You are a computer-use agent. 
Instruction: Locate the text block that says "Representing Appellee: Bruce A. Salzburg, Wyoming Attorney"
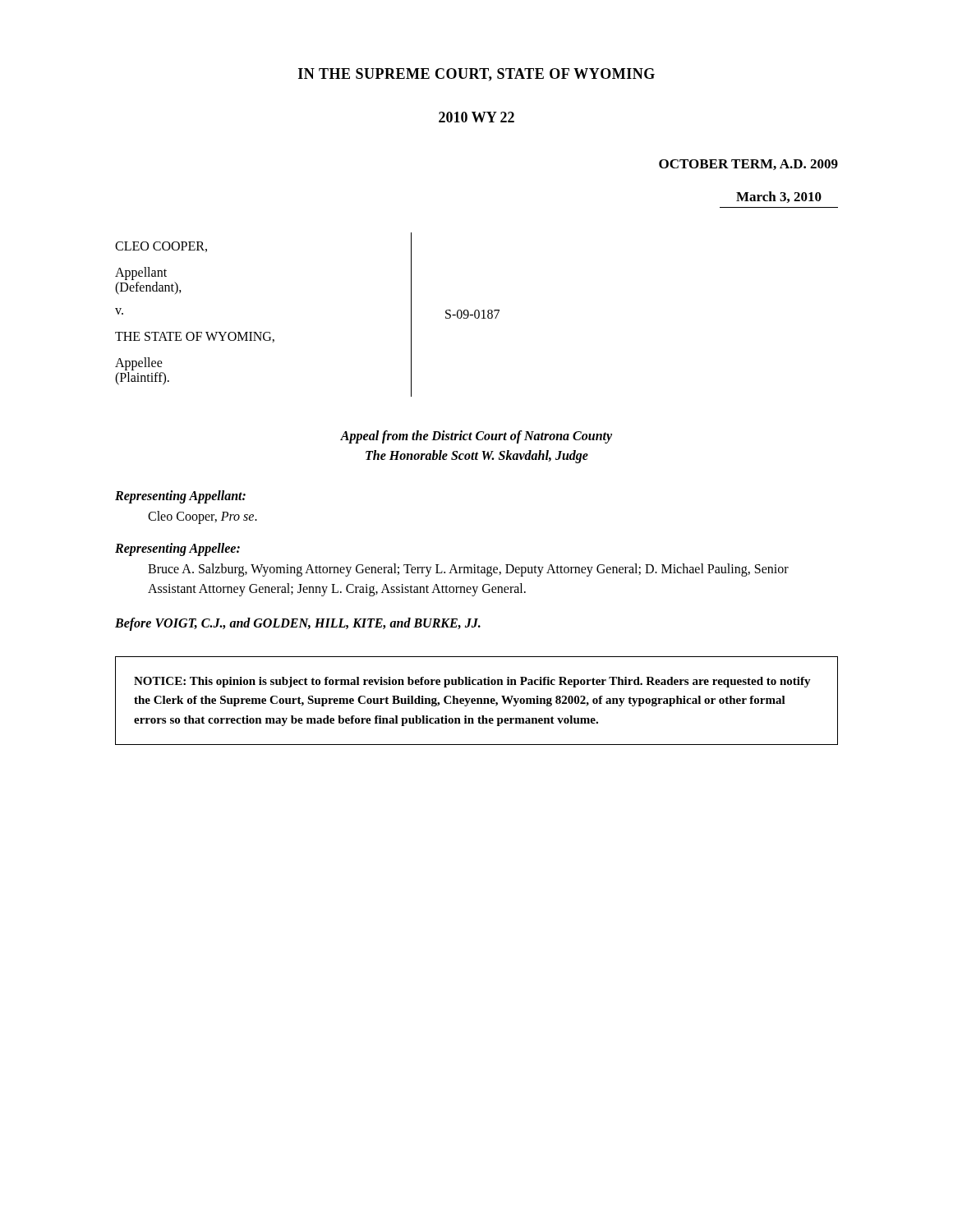tap(476, 570)
